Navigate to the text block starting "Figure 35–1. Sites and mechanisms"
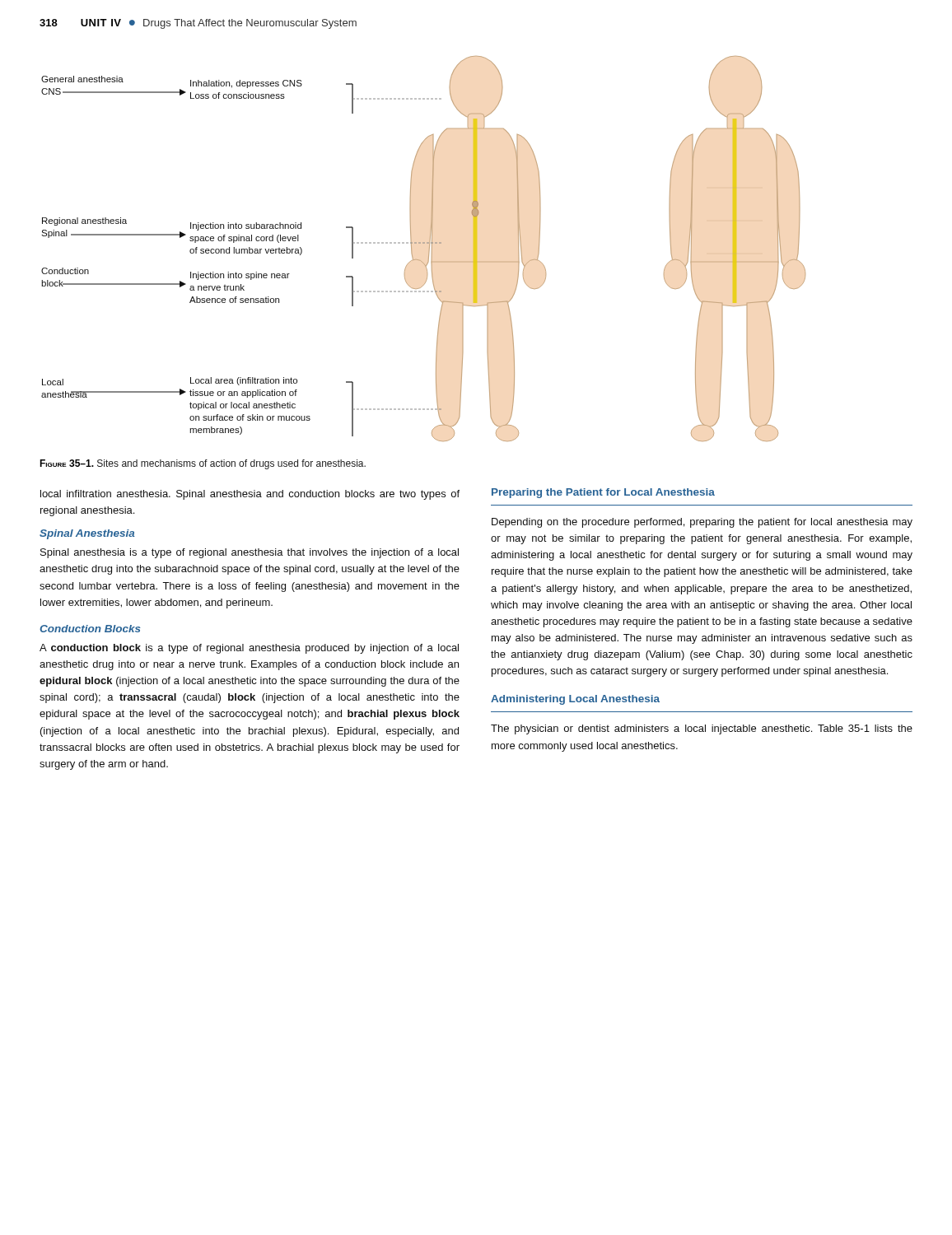Screen dimensions: 1235x952 tap(203, 464)
